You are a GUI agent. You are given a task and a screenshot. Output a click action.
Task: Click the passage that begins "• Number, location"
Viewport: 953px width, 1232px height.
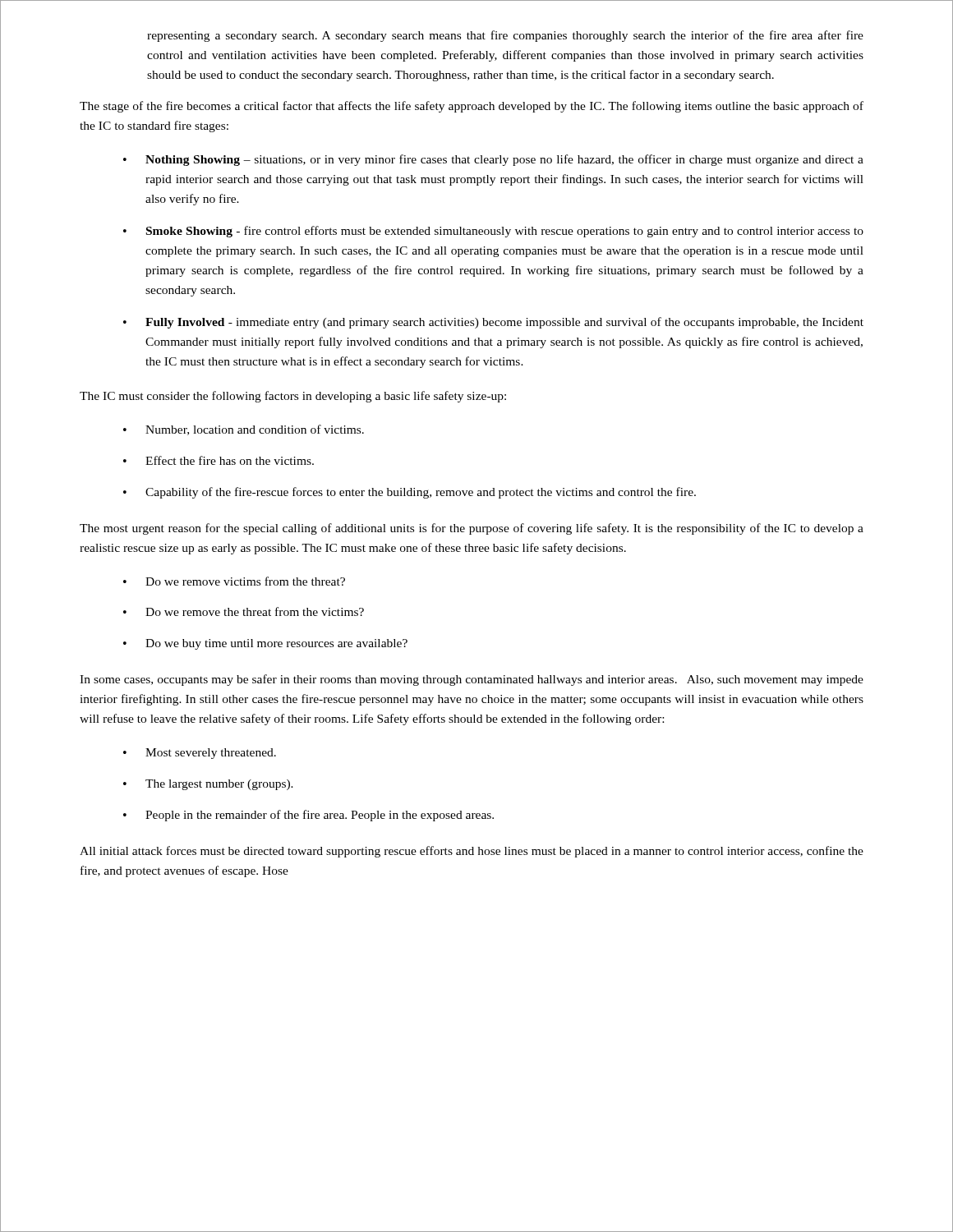pyautogui.click(x=244, y=430)
